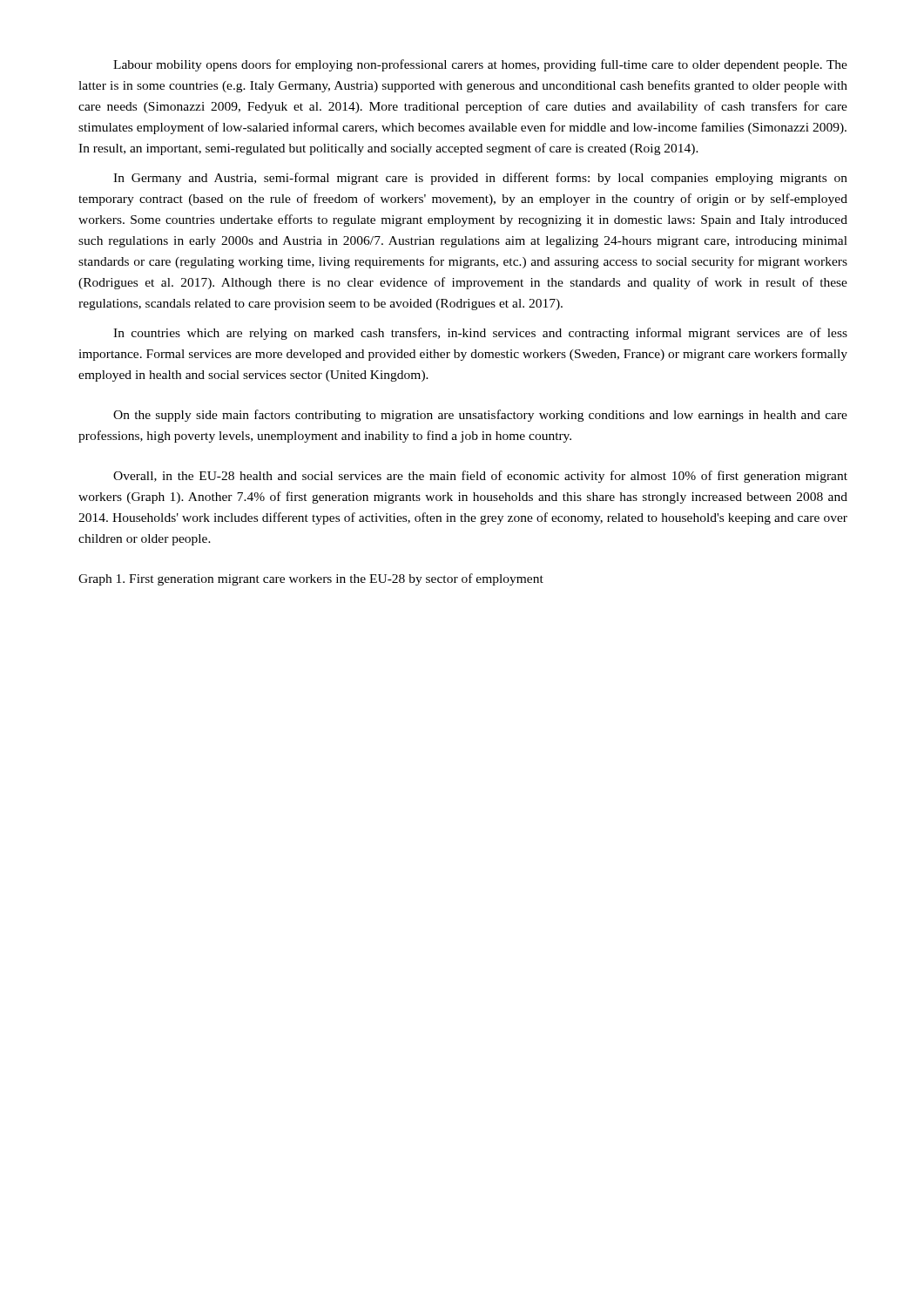
Task: Navigate to the passage starting "In countries which are"
Action: (463, 354)
